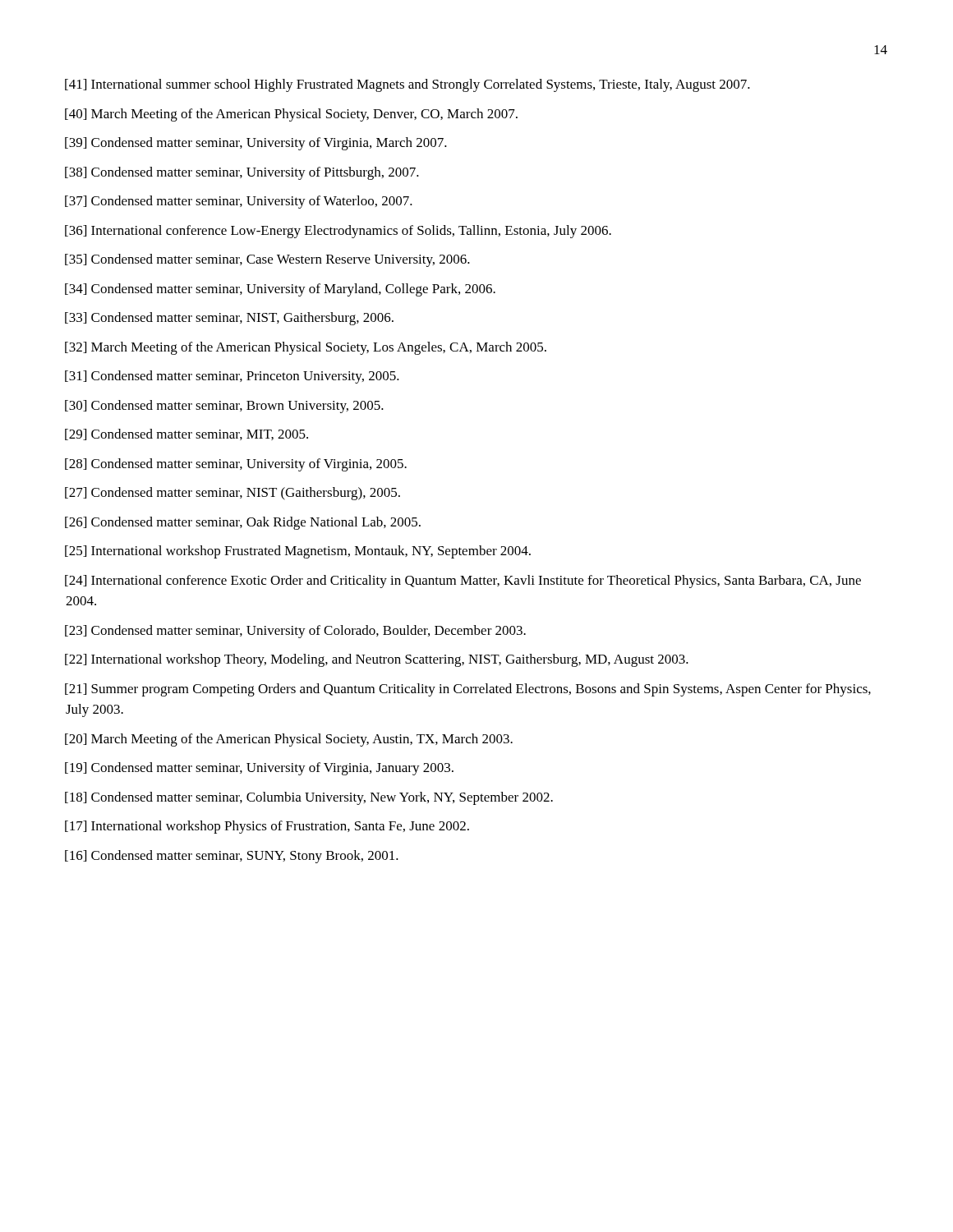The width and height of the screenshot is (953, 1232).
Task: Find the block on this page that starts "[24] International conference Exotic Order and"
Action: (x=464, y=590)
